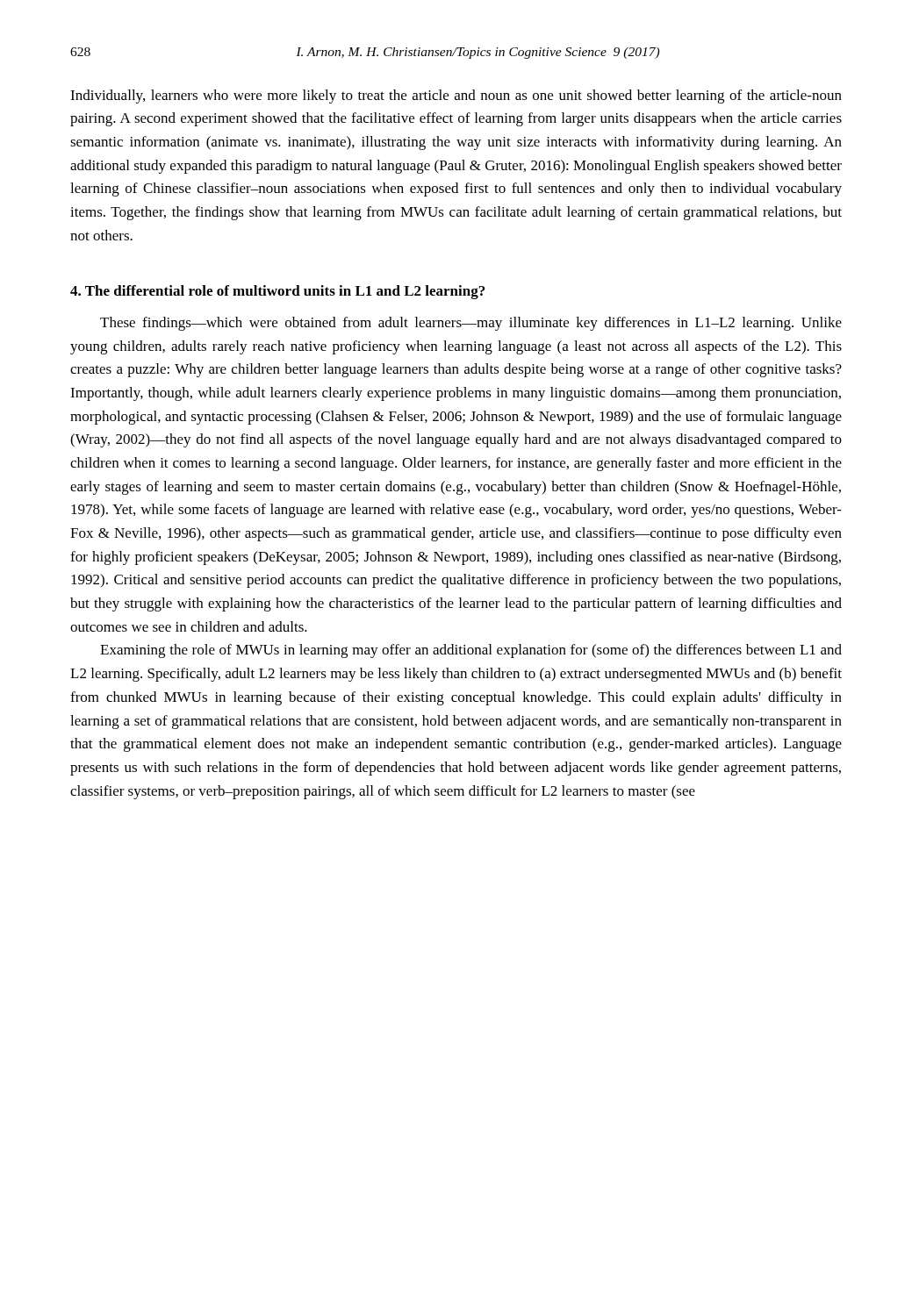Screen dimensions: 1316x912
Task: Where is the passage that starts "These findings—which were"?
Action: 456,557
